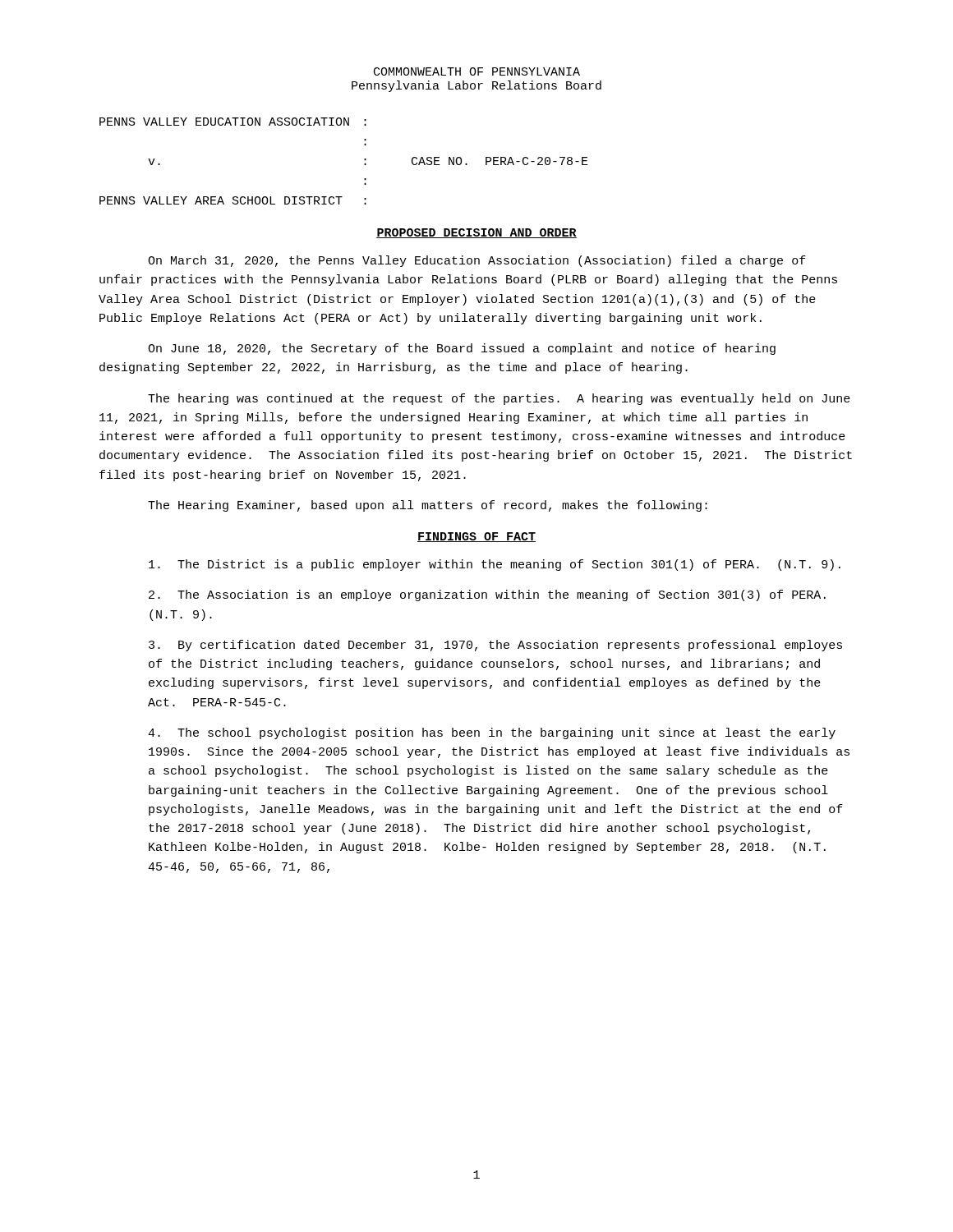This screenshot has height=1232, width=953.
Task: Select the block starting "3. By certification dated December 31, 1970, the"
Action: tap(495, 674)
